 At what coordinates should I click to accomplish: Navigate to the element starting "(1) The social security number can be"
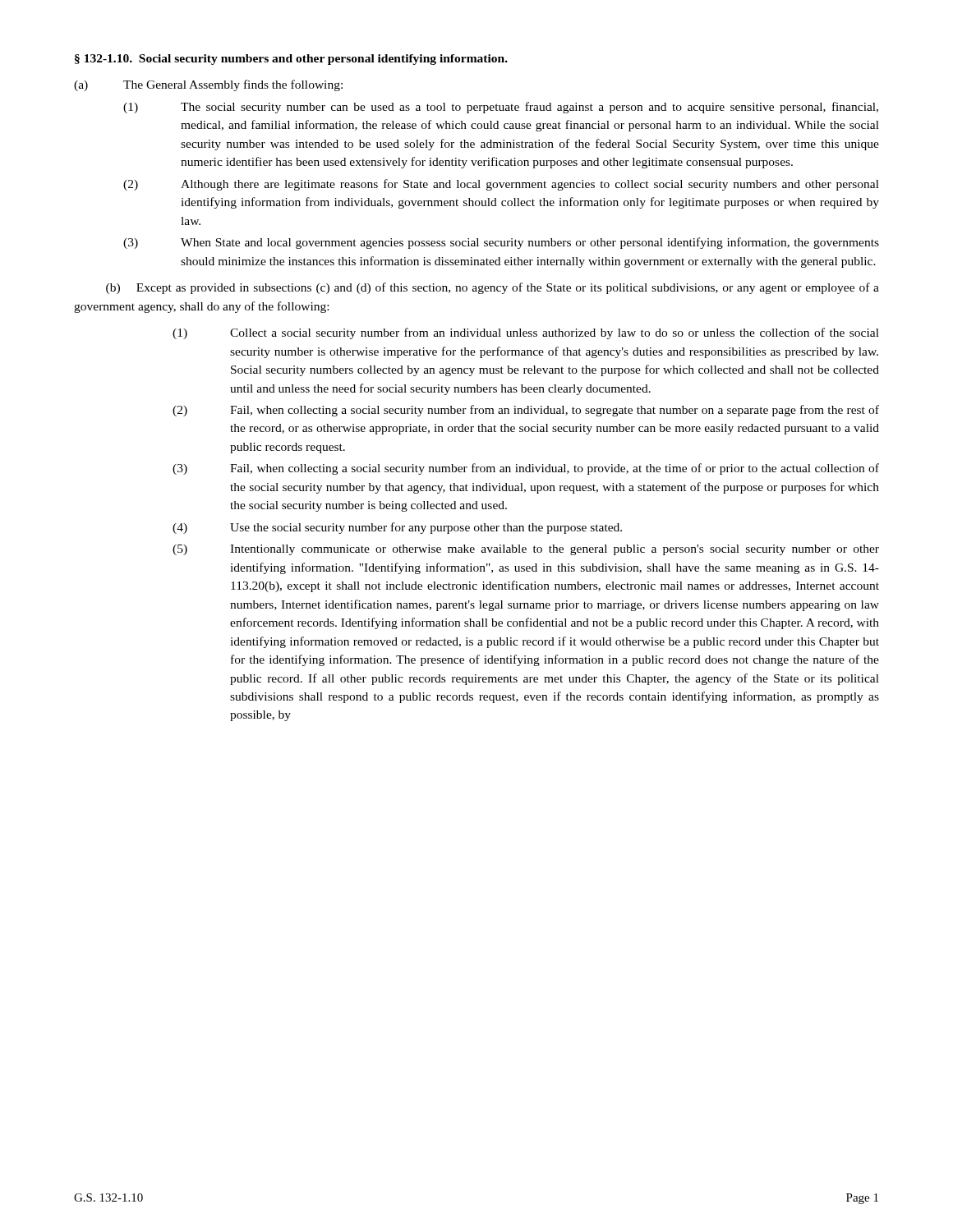pos(501,135)
